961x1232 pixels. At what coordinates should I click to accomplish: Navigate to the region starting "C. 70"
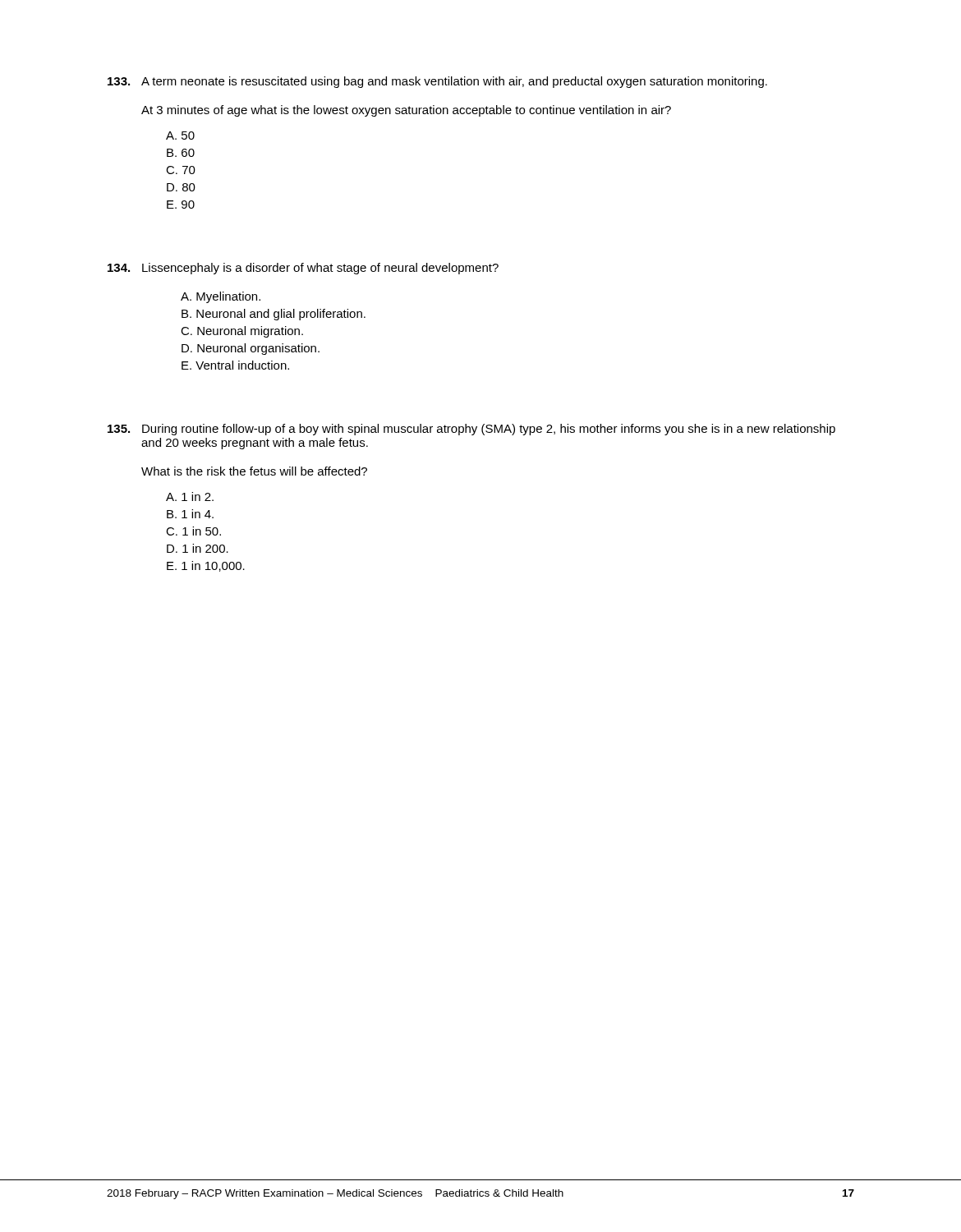pos(181,170)
